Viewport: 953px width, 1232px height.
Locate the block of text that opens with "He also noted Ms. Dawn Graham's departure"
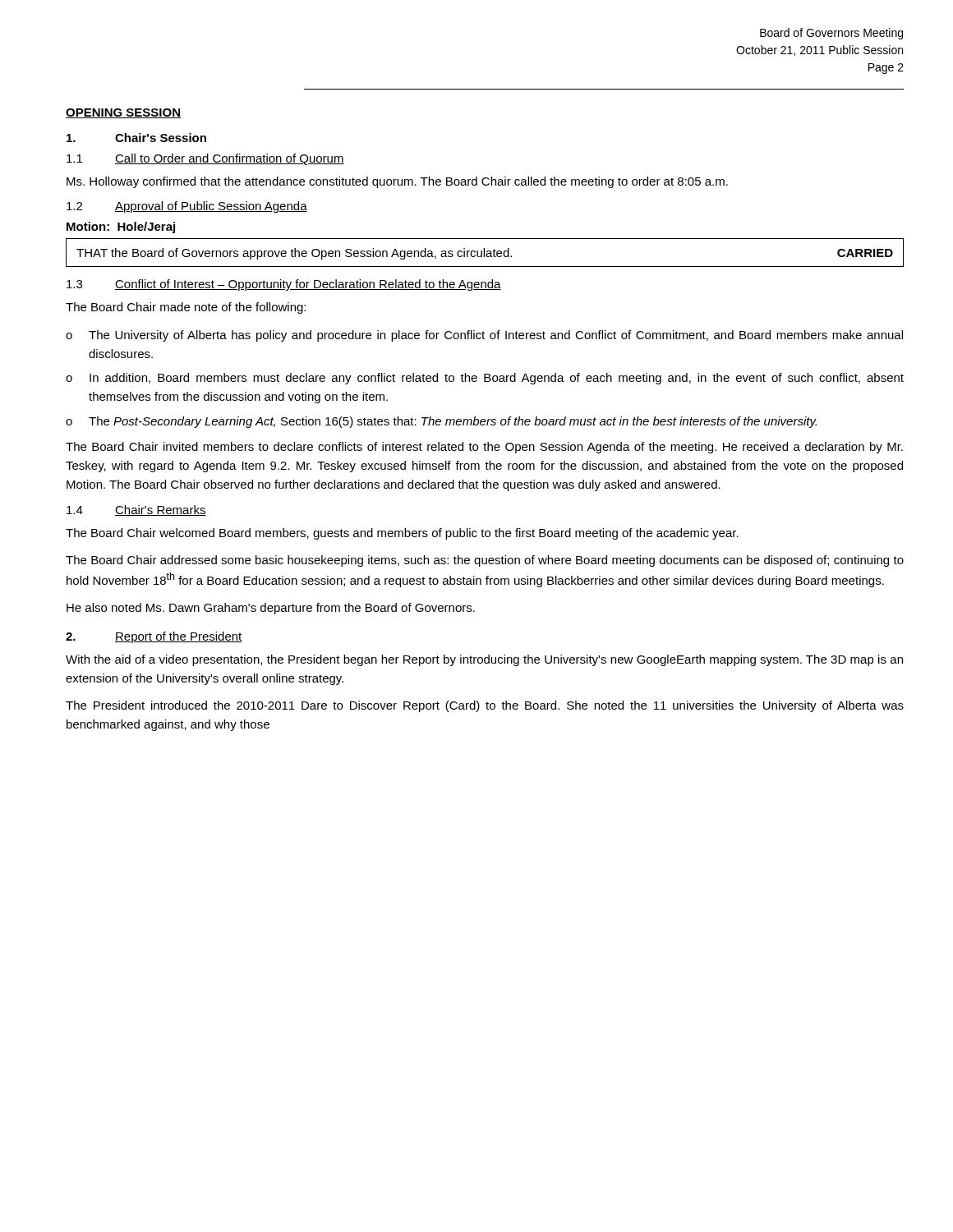click(x=271, y=608)
